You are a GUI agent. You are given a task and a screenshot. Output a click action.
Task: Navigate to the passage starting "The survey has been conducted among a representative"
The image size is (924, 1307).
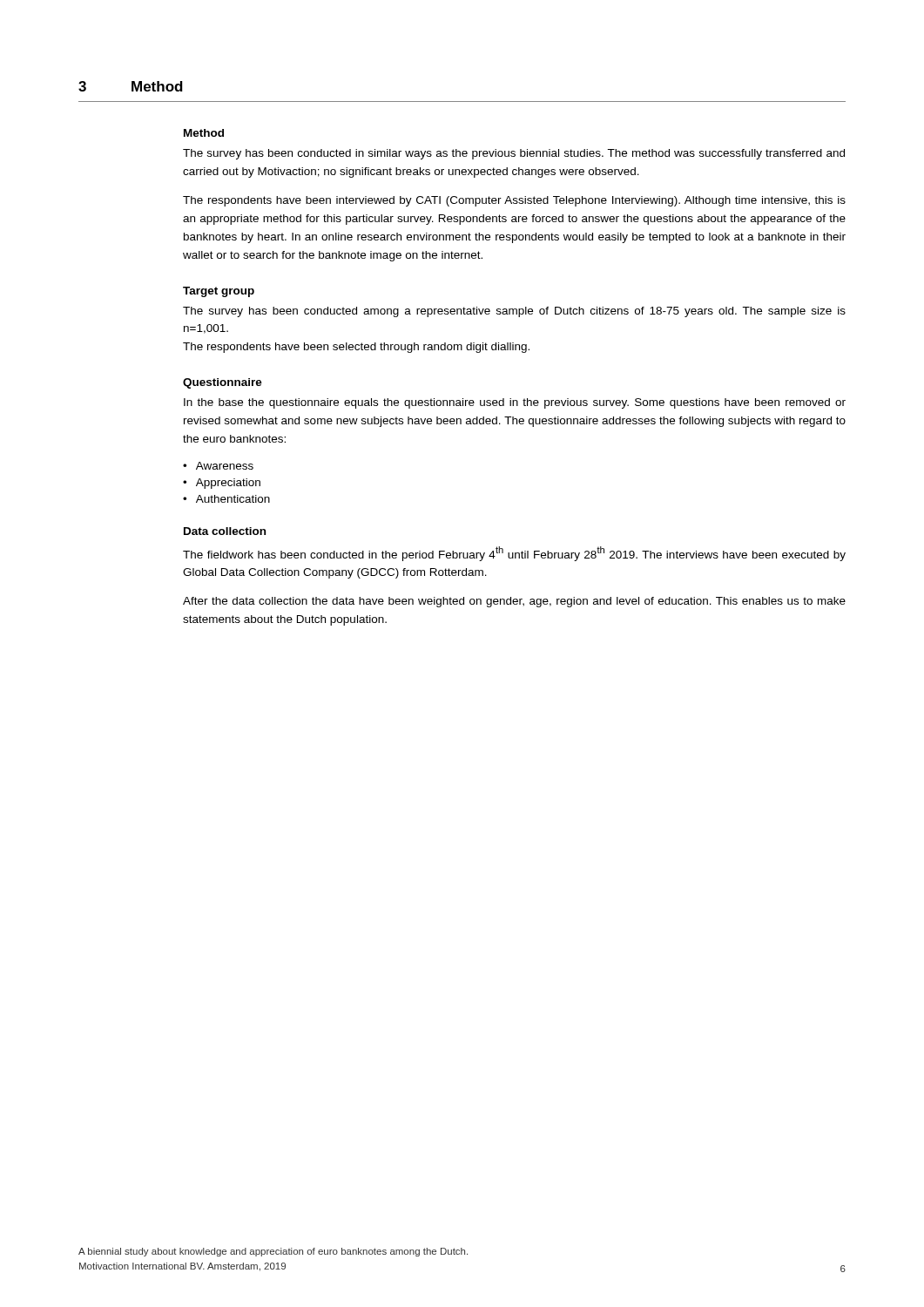tap(514, 312)
